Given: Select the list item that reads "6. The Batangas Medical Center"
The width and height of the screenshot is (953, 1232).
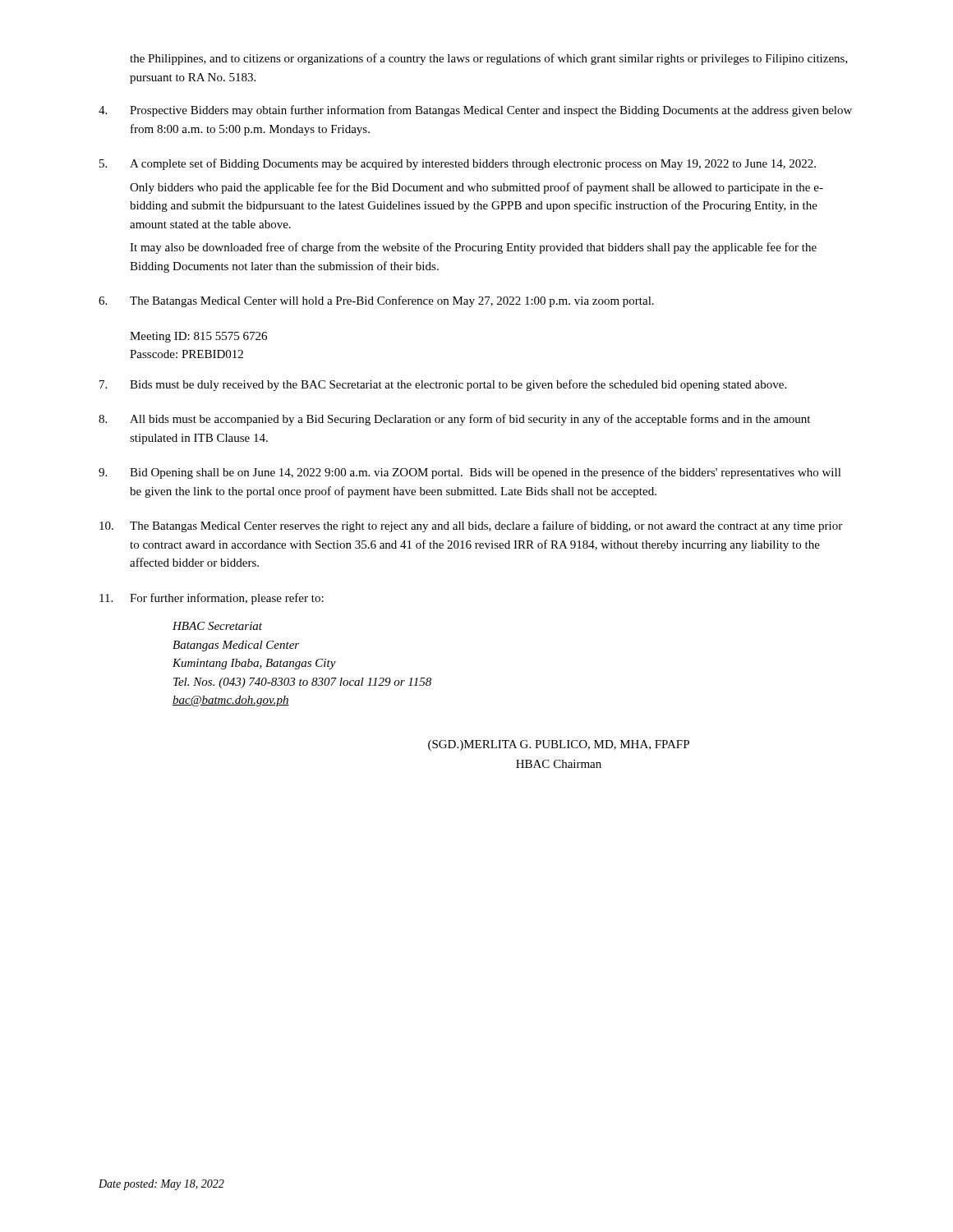Looking at the screenshot, I should pos(476,303).
